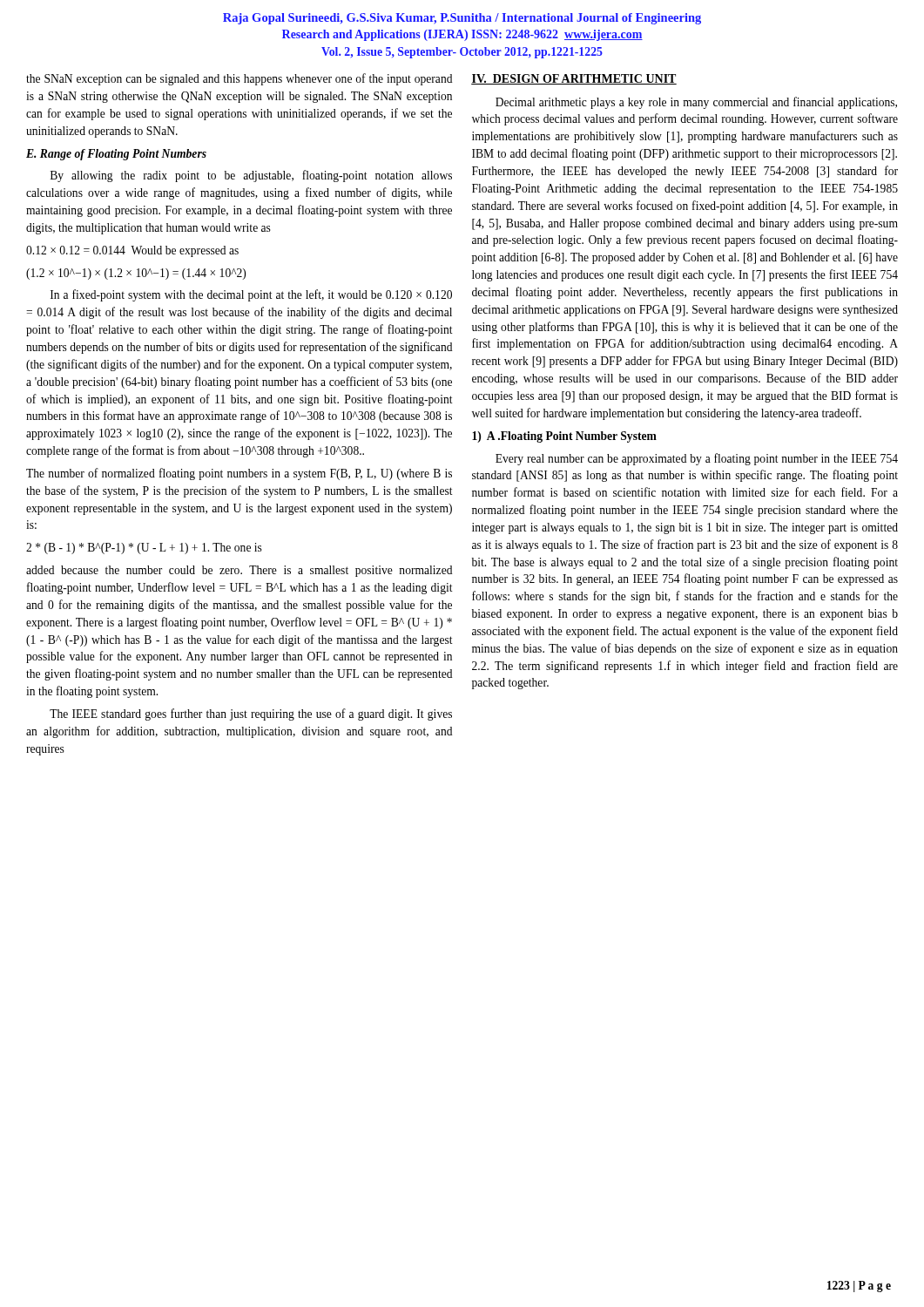Where does it say "IV. DESIGN OF ARITHMETIC UNIT"?

click(x=685, y=80)
